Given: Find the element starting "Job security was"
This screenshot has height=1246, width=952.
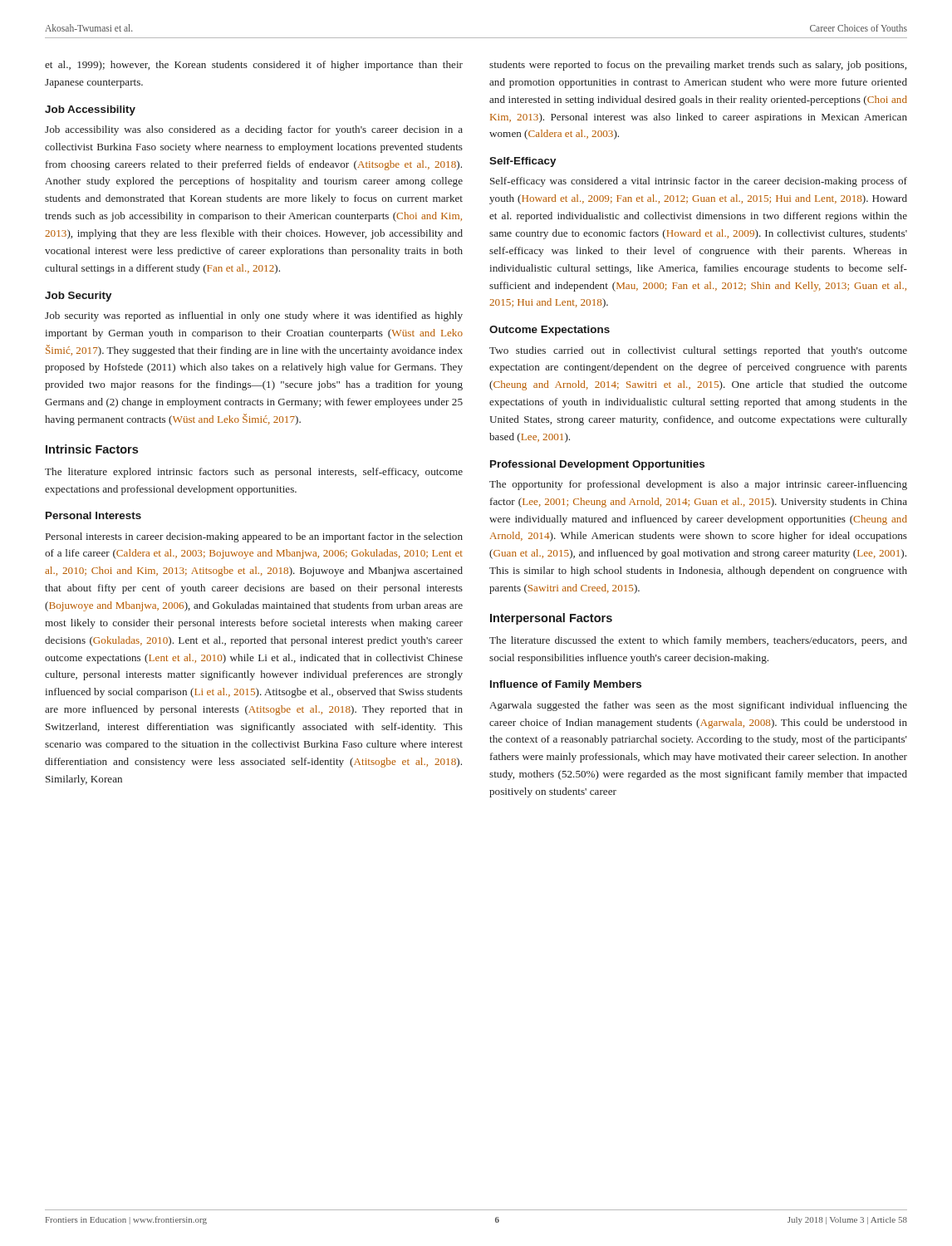Looking at the screenshot, I should pos(254,368).
